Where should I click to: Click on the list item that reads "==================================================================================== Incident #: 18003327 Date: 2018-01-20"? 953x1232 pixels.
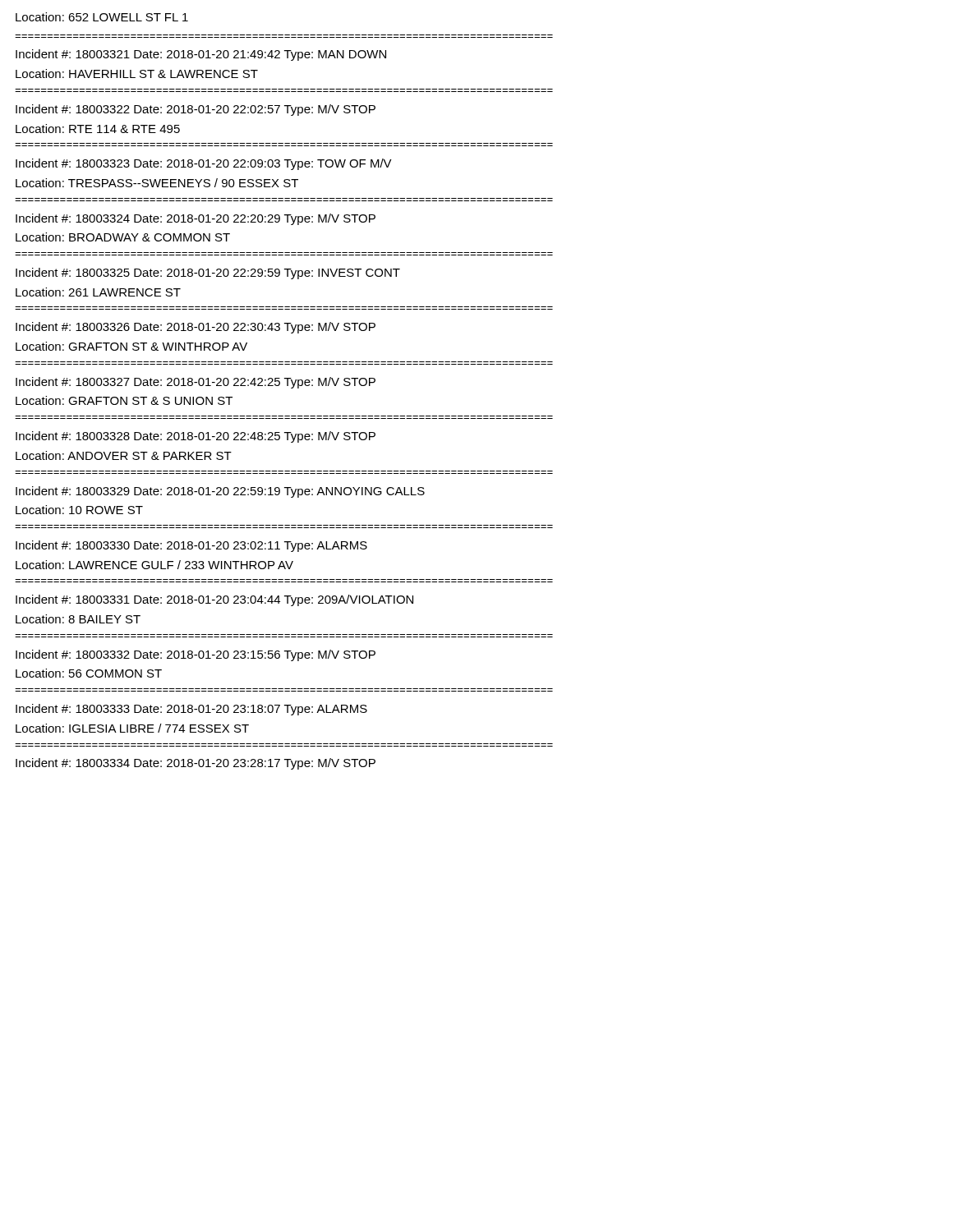pyautogui.click(x=196, y=383)
